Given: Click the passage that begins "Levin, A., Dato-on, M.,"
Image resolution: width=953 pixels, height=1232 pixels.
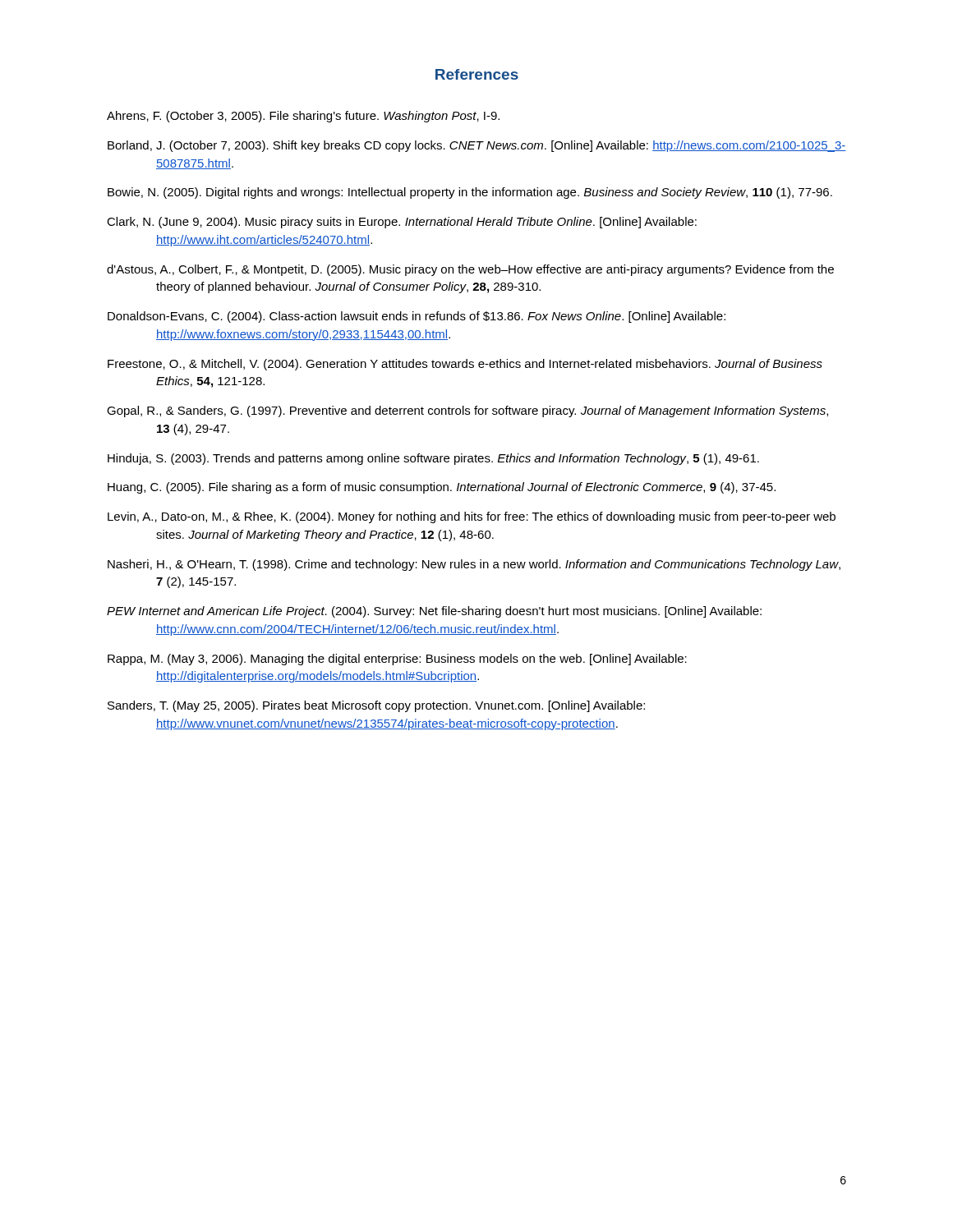Looking at the screenshot, I should (x=471, y=525).
